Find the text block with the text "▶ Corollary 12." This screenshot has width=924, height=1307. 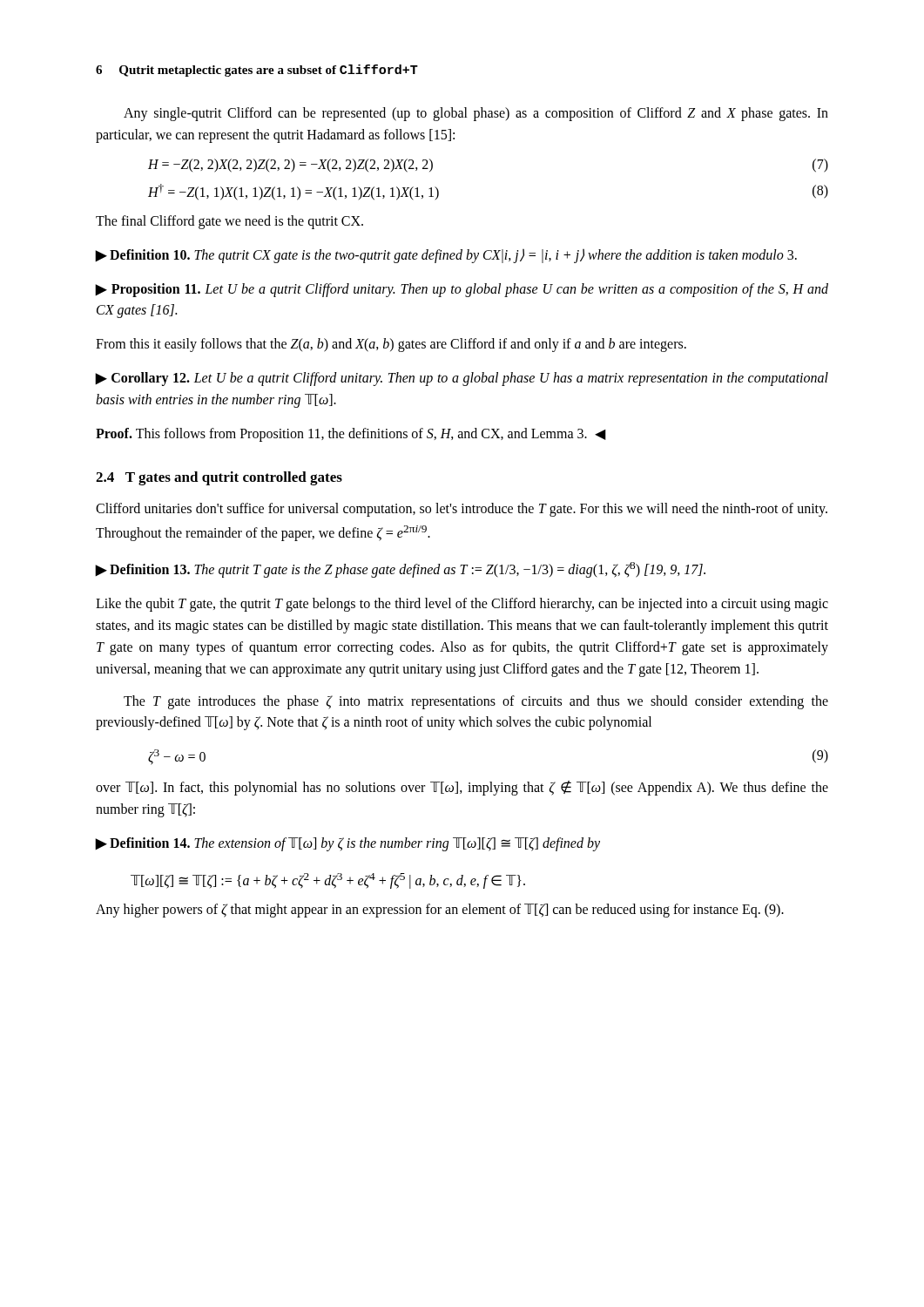pyautogui.click(x=462, y=389)
